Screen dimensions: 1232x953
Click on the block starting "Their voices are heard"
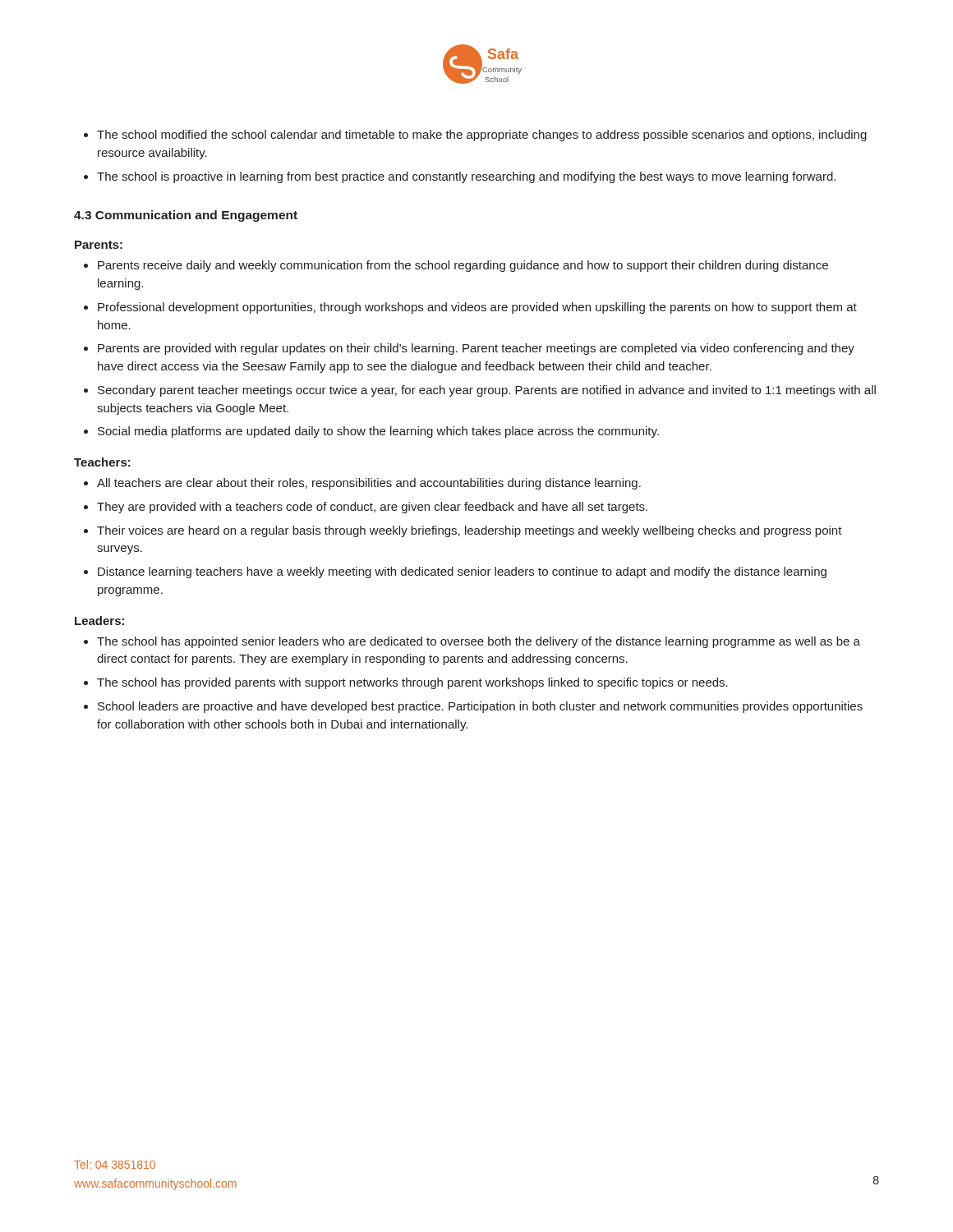tap(476, 539)
